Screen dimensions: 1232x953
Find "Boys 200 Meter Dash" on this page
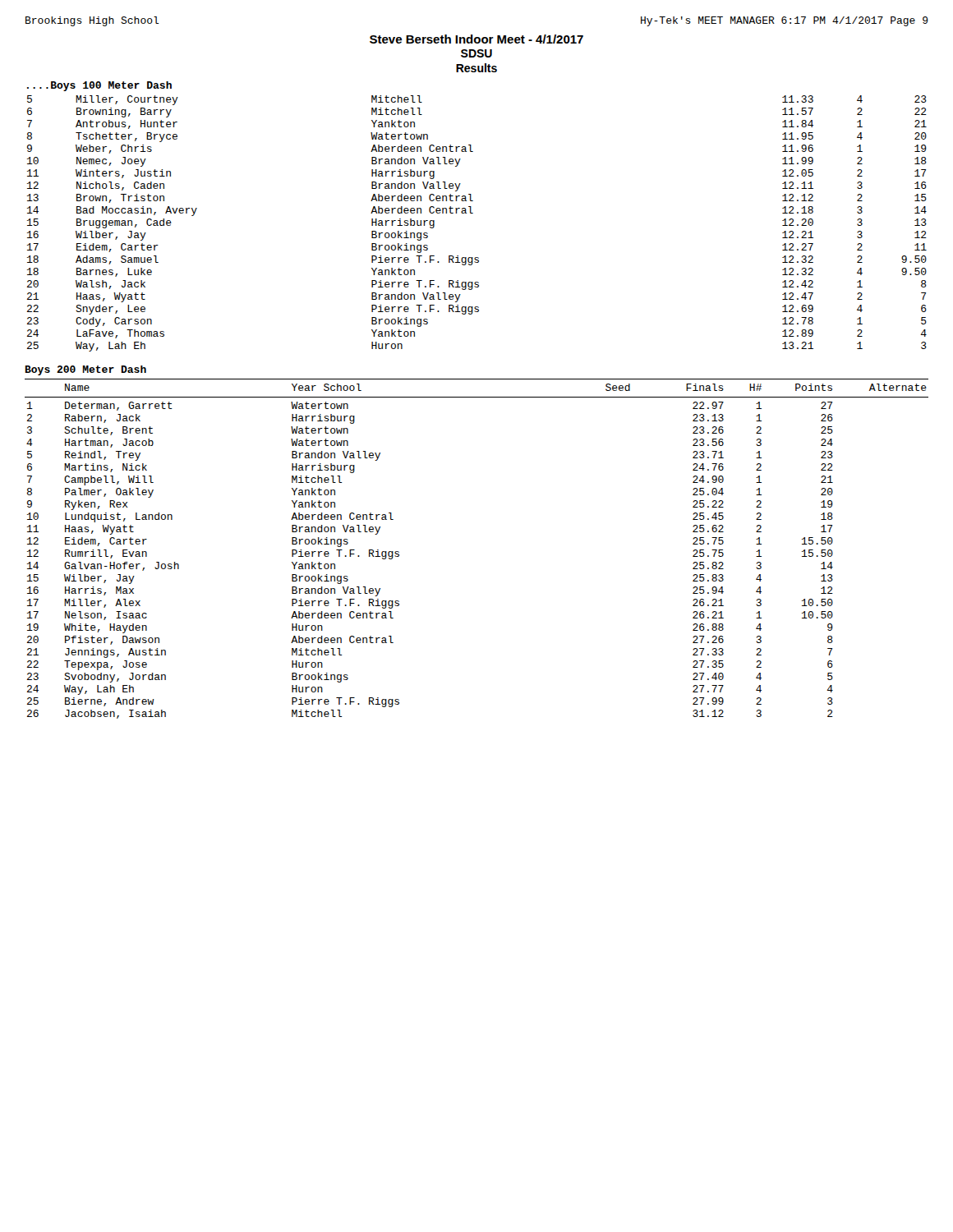coord(86,370)
